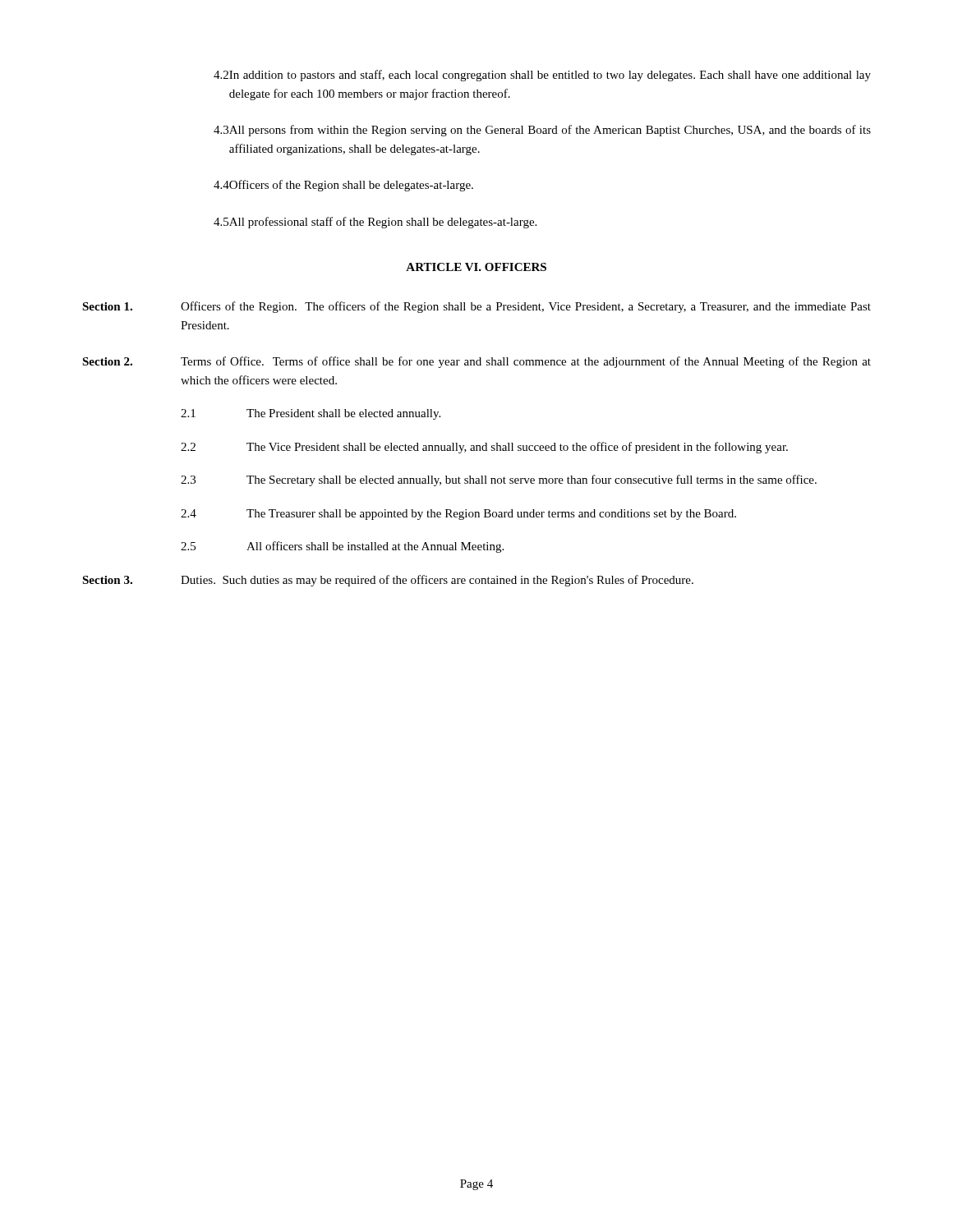Image resolution: width=953 pixels, height=1232 pixels.
Task: Point to the block starting "2.1 The President shall be elected annually."
Action: pyautogui.click(x=311, y=414)
